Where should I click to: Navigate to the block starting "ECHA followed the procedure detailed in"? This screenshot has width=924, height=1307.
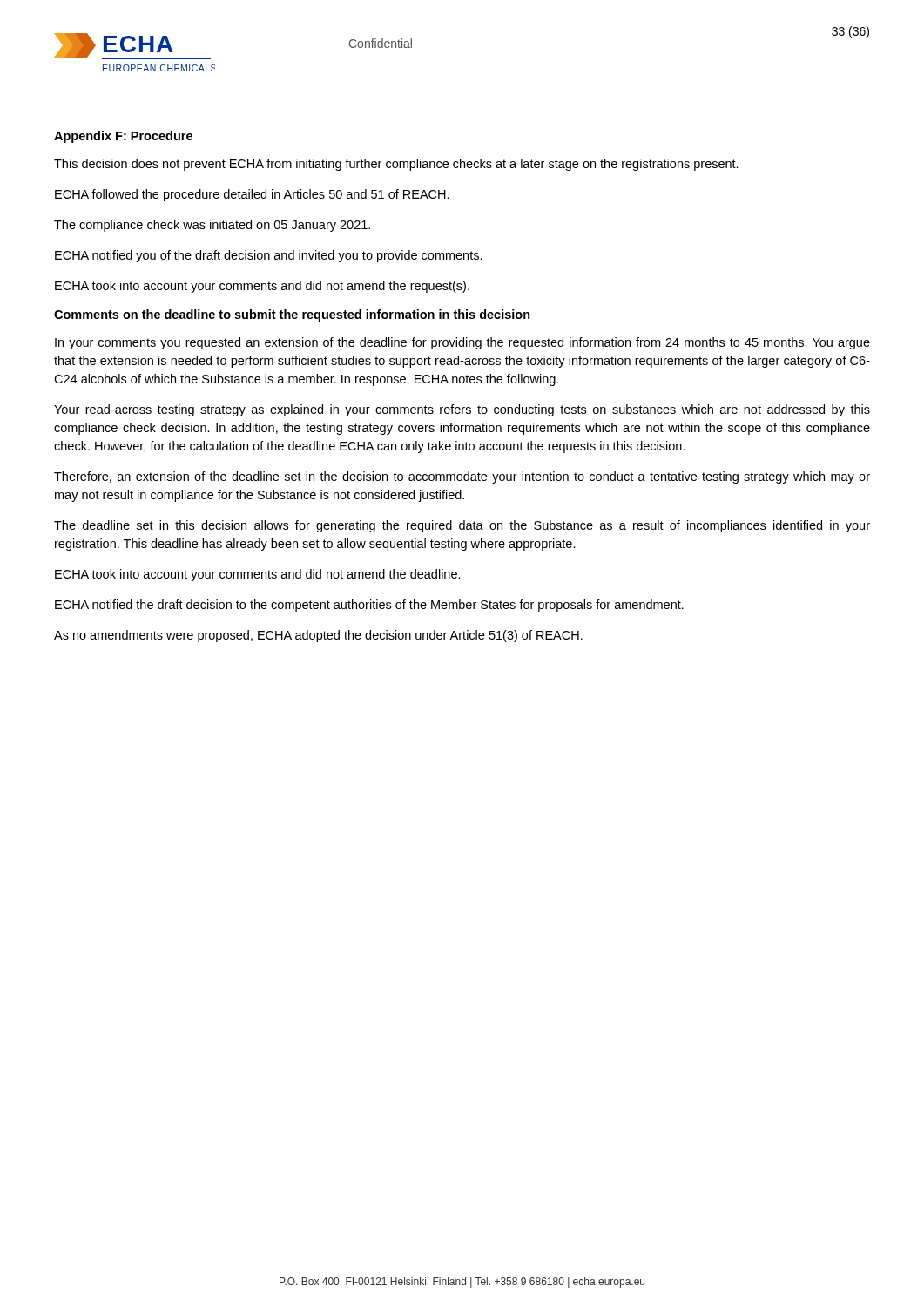click(x=252, y=194)
